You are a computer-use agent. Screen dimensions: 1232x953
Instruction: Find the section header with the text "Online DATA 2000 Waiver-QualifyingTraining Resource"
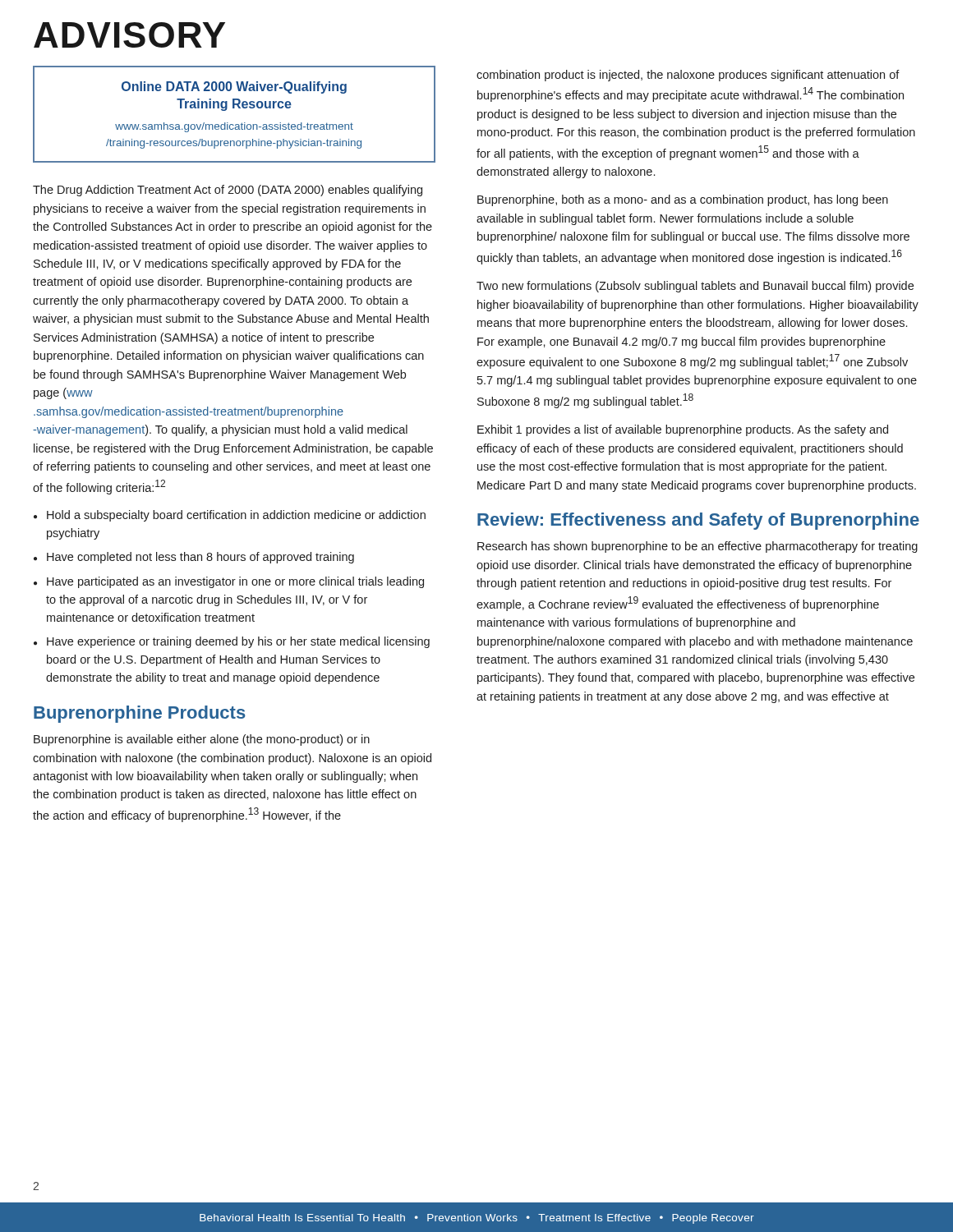(234, 115)
